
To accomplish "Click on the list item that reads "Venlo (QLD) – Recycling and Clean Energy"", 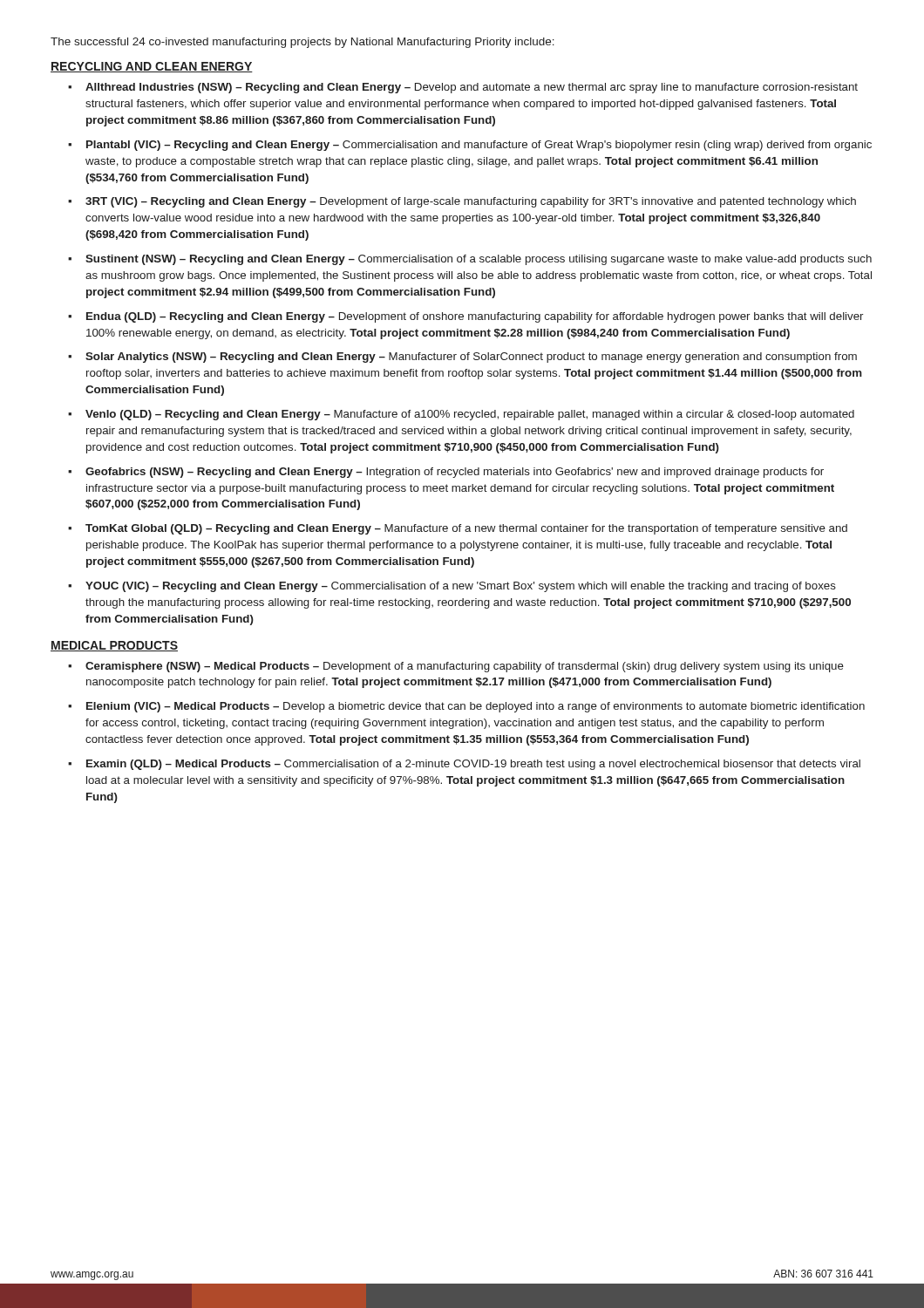I will click(x=470, y=430).
